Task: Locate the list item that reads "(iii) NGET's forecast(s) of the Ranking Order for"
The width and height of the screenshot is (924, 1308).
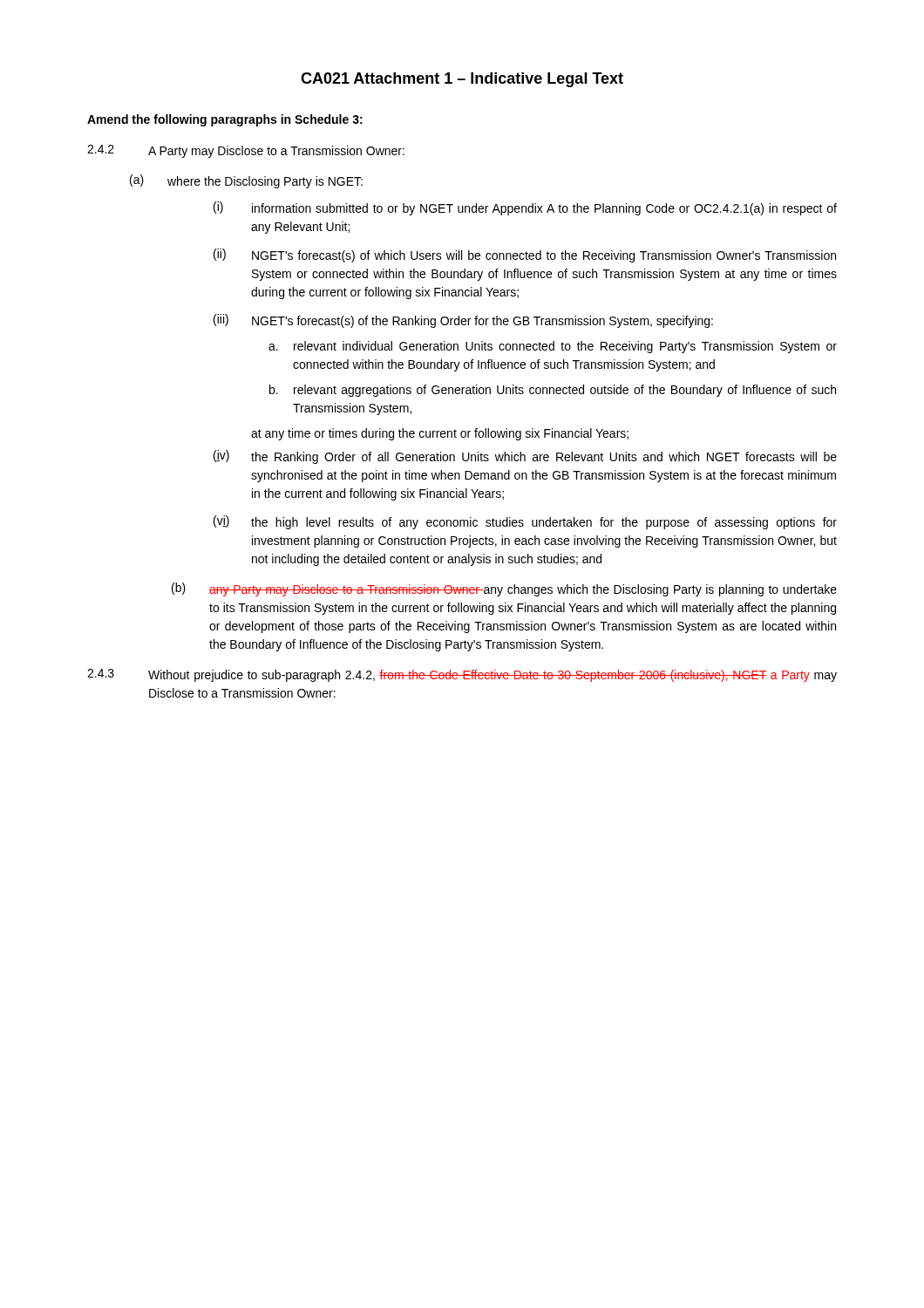Action: click(x=525, y=378)
